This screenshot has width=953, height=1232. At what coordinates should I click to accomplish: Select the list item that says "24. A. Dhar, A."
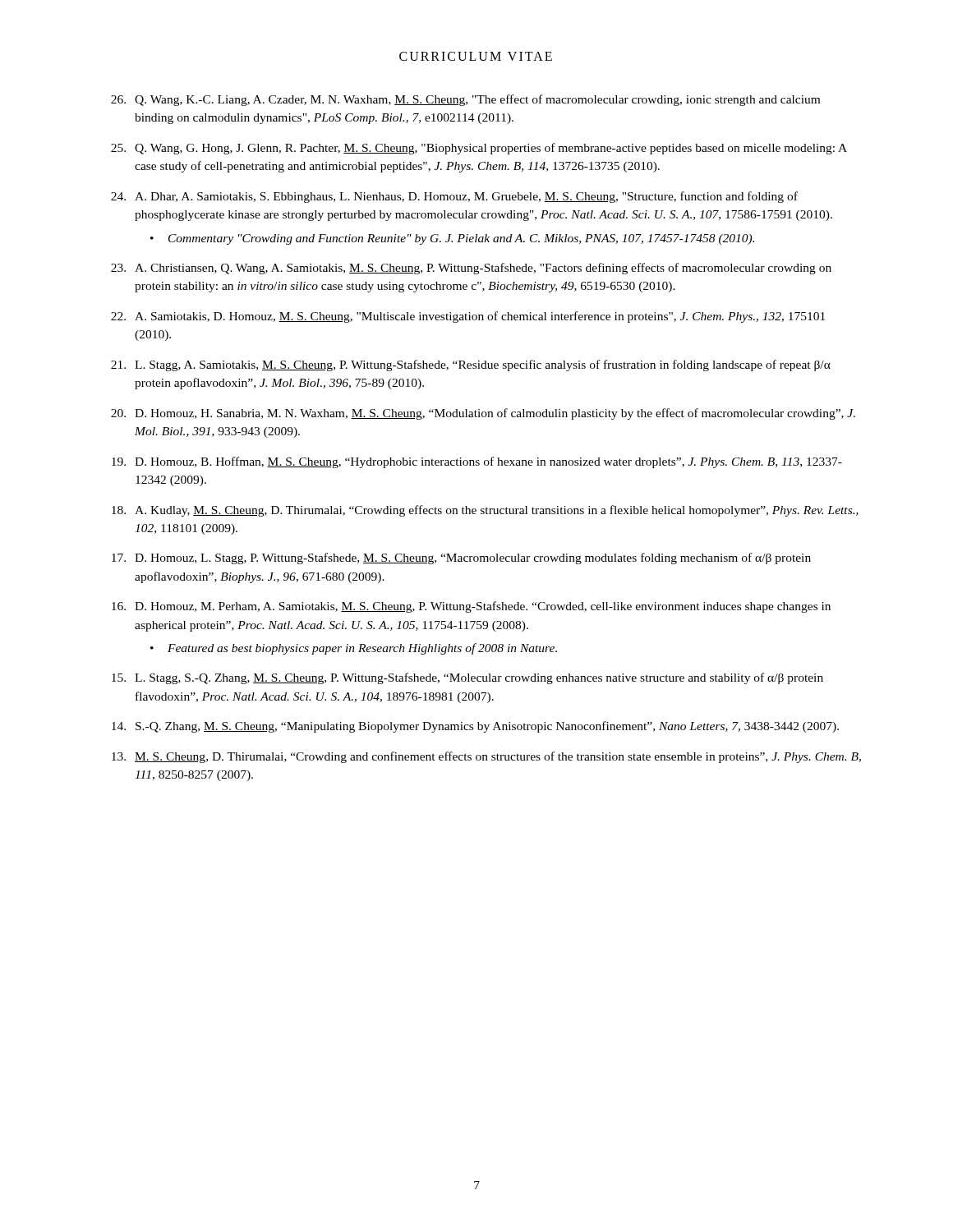[x=476, y=217]
